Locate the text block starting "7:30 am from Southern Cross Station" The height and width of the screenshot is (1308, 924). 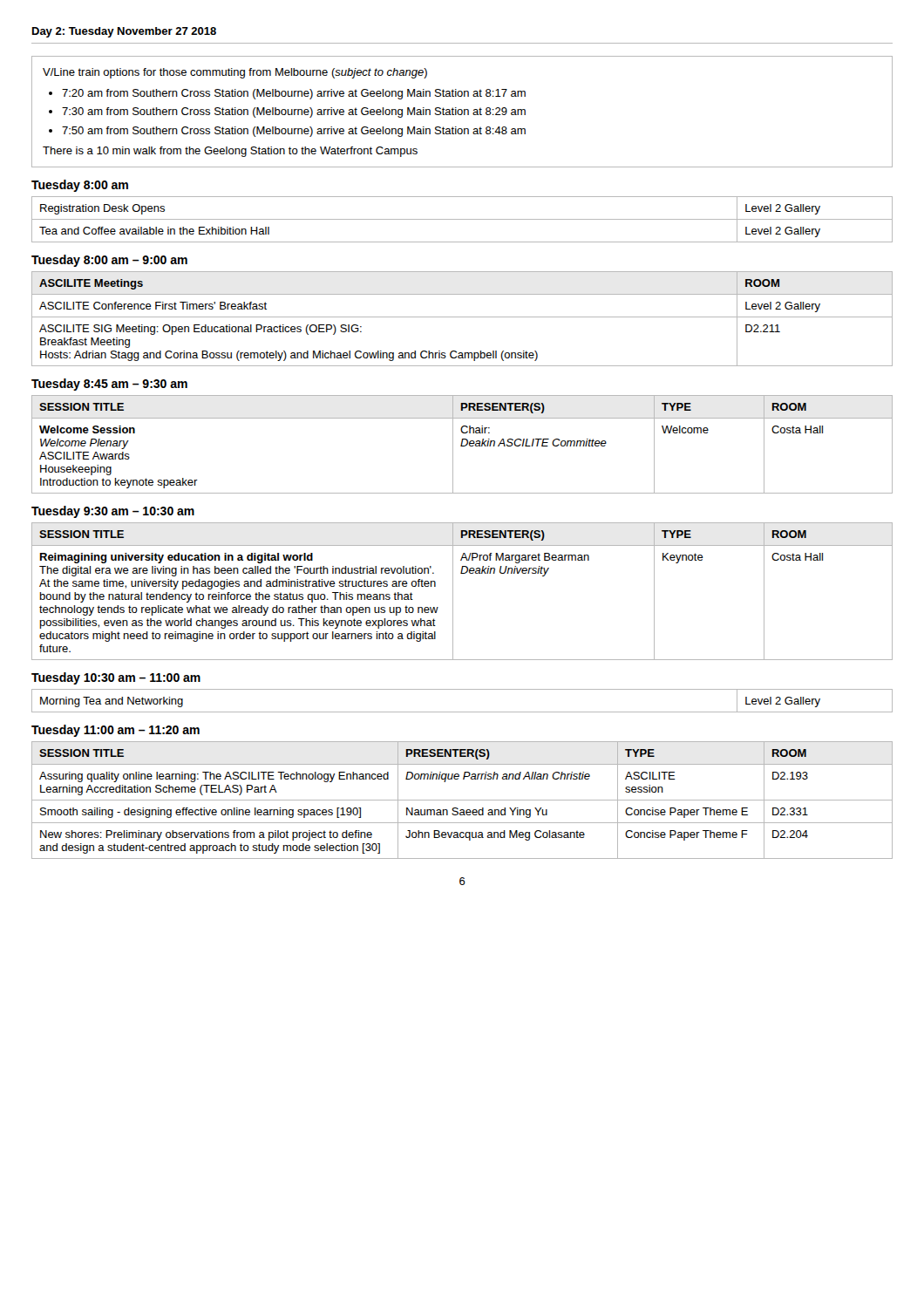click(x=294, y=111)
